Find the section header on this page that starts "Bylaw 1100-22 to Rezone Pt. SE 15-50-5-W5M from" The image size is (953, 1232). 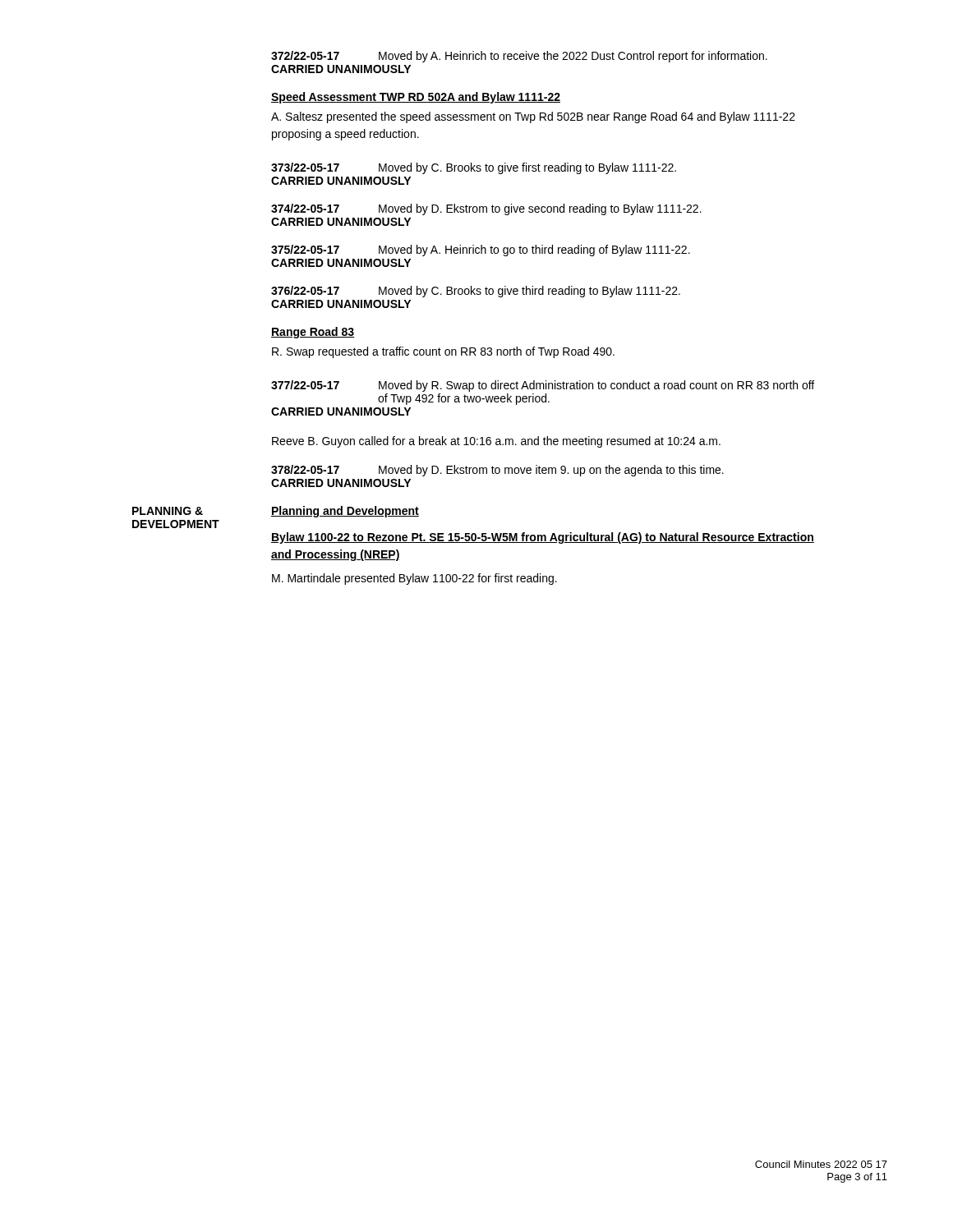pyautogui.click(x=543, y=546)
